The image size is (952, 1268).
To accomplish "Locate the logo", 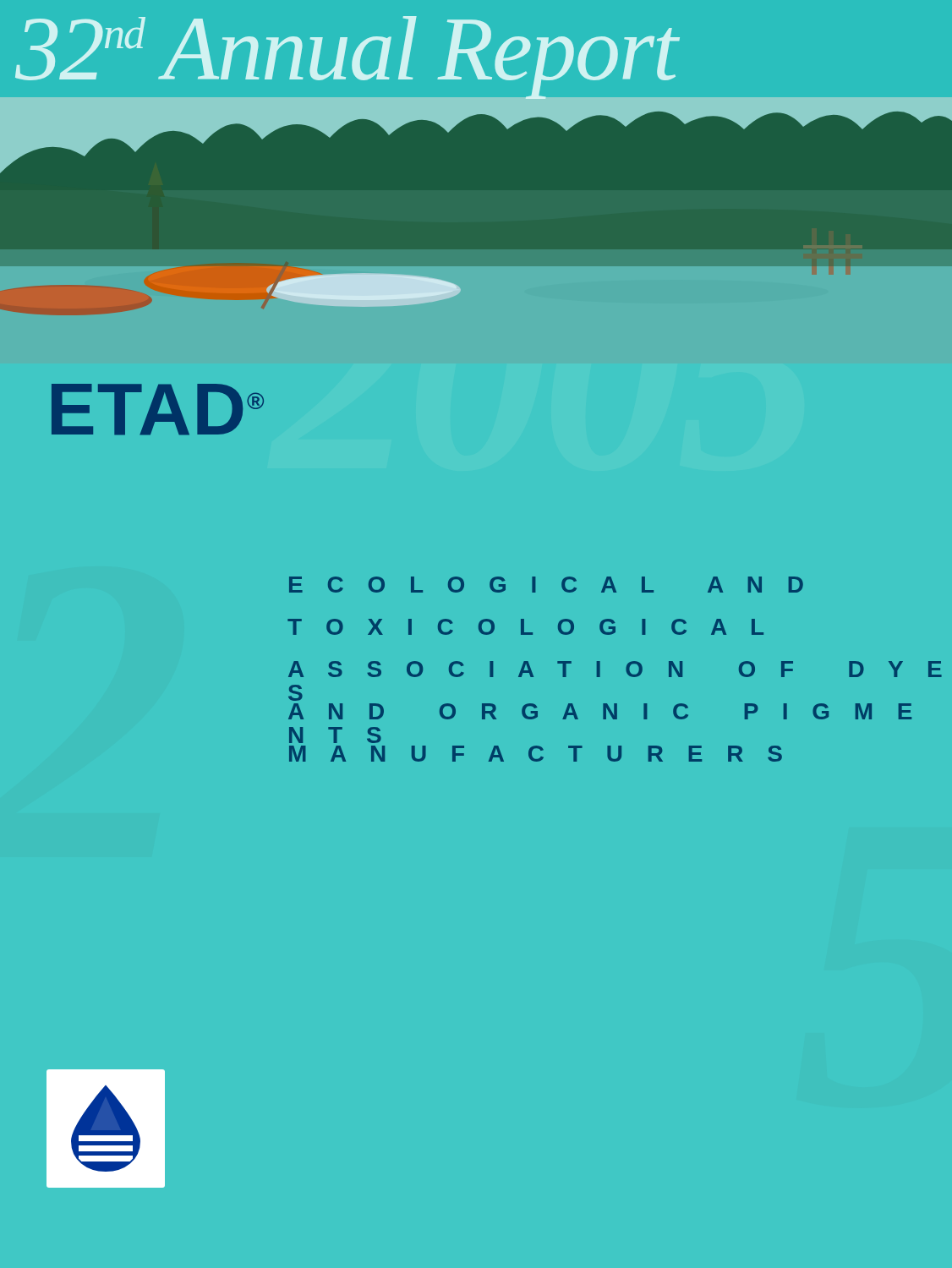I will tap(106, 1129).
